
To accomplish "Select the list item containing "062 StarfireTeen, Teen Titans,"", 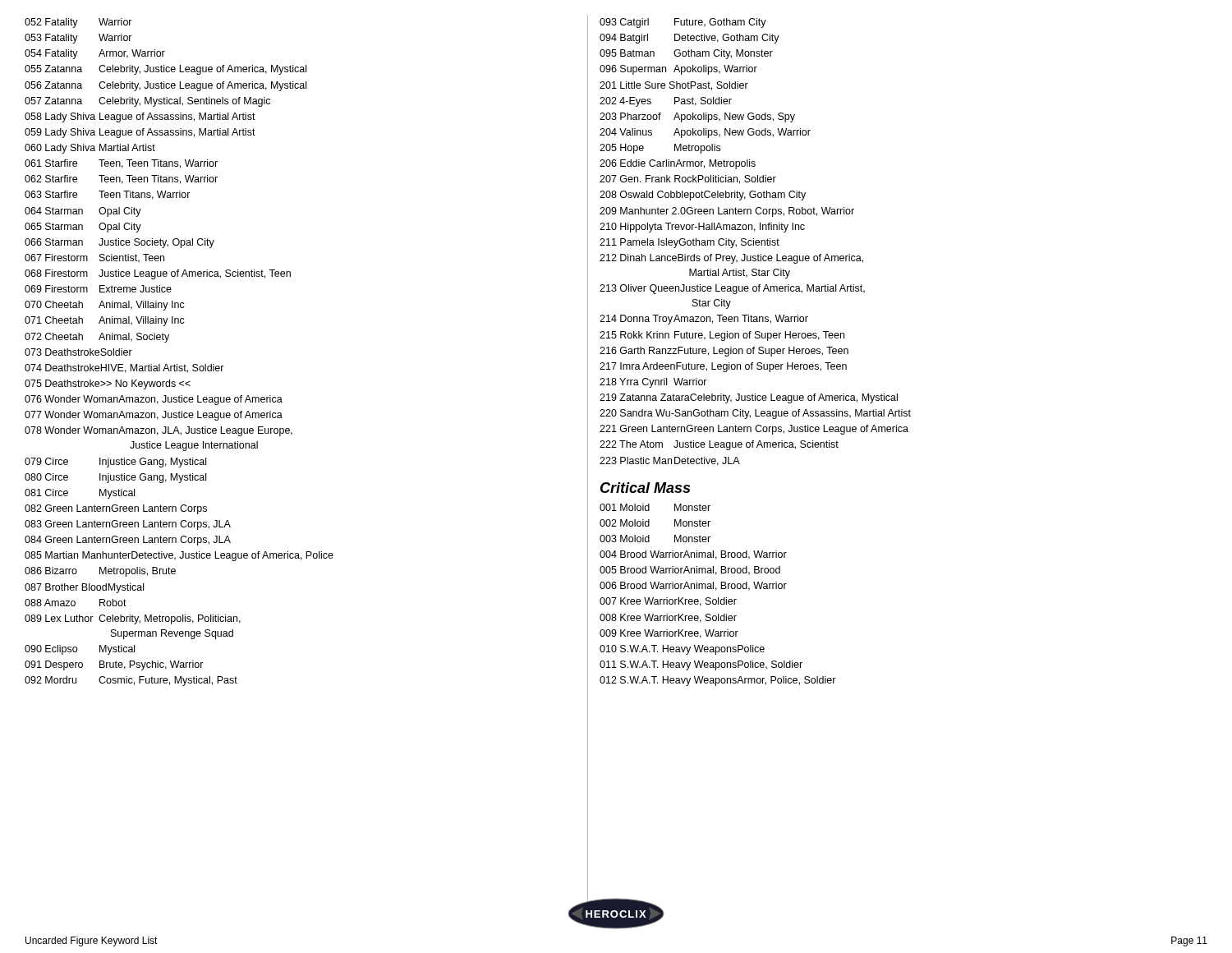I will (x=121, y=180).
